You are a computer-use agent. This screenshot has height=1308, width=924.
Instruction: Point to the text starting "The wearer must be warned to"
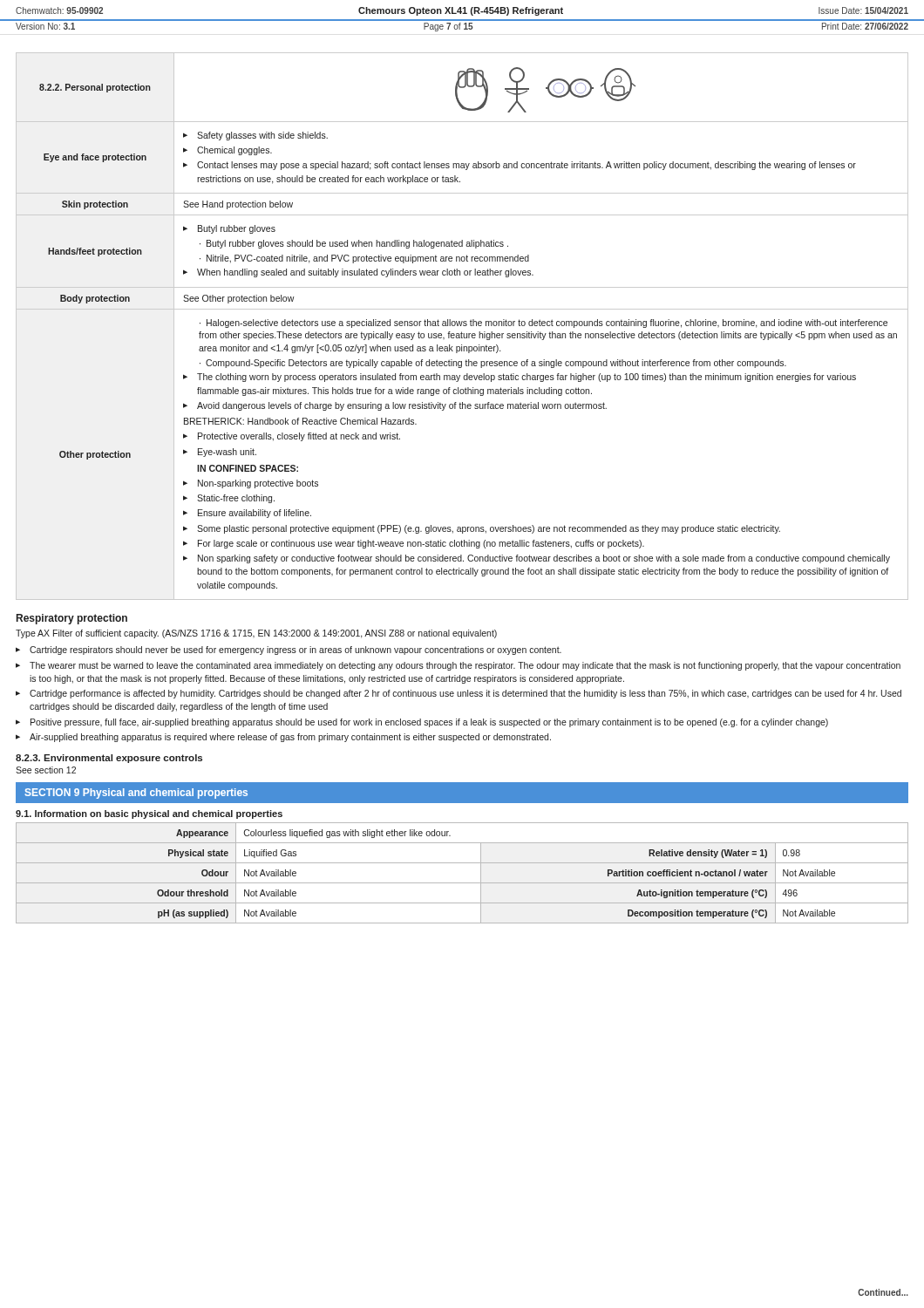(x=465, y=672)
